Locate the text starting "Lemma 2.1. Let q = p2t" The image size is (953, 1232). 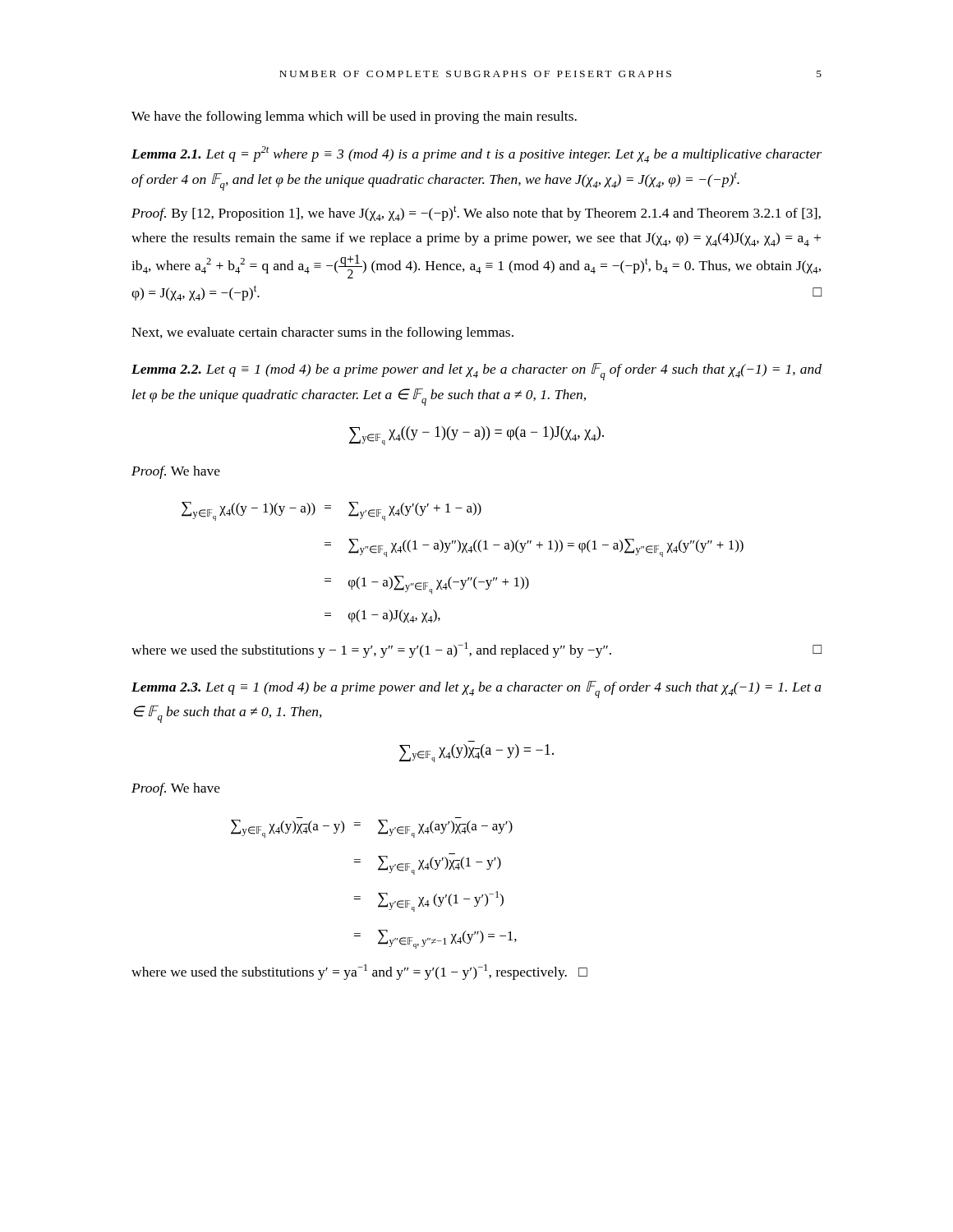476,167
